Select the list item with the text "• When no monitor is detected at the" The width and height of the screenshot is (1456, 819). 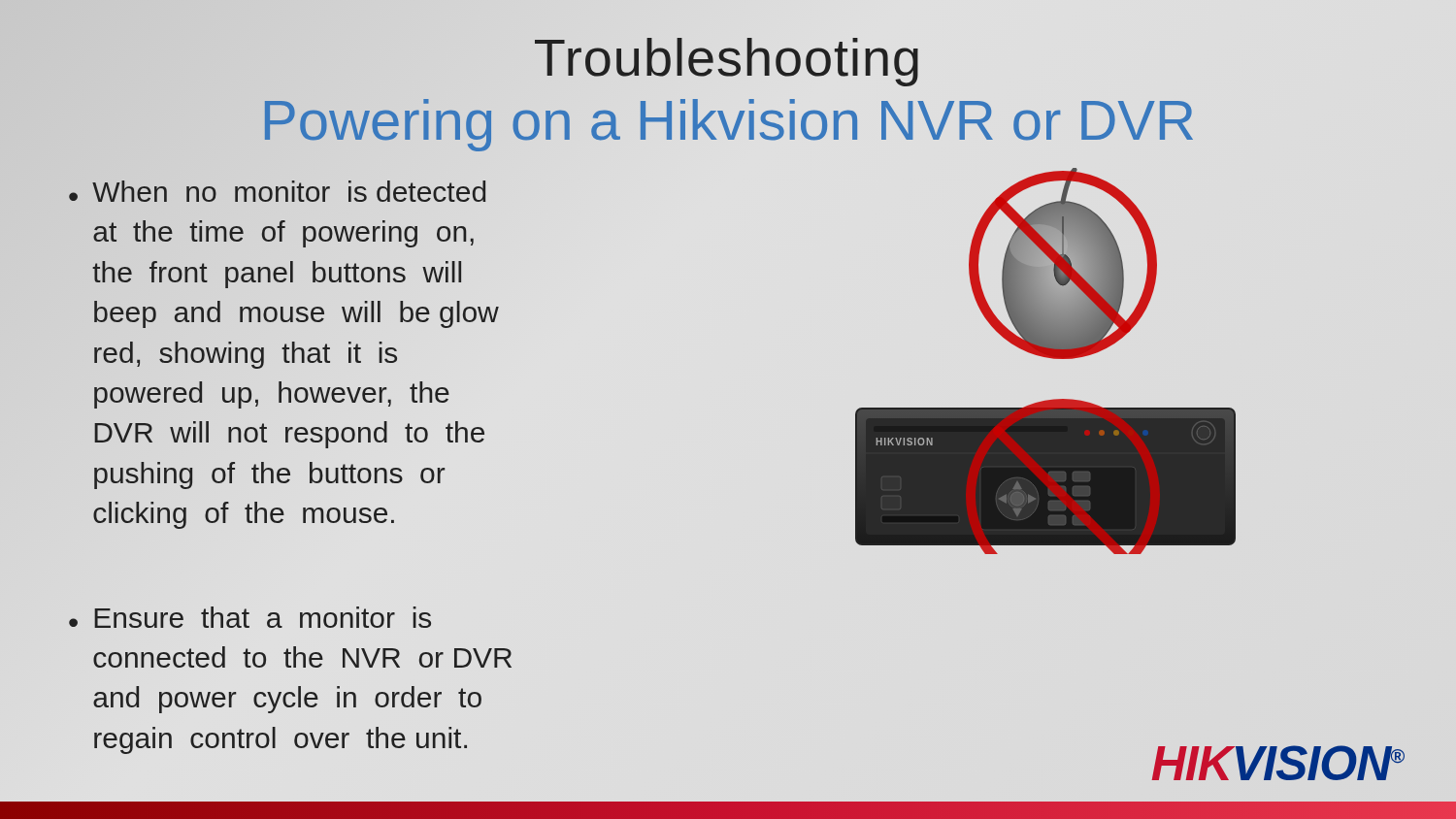(283, 352)
